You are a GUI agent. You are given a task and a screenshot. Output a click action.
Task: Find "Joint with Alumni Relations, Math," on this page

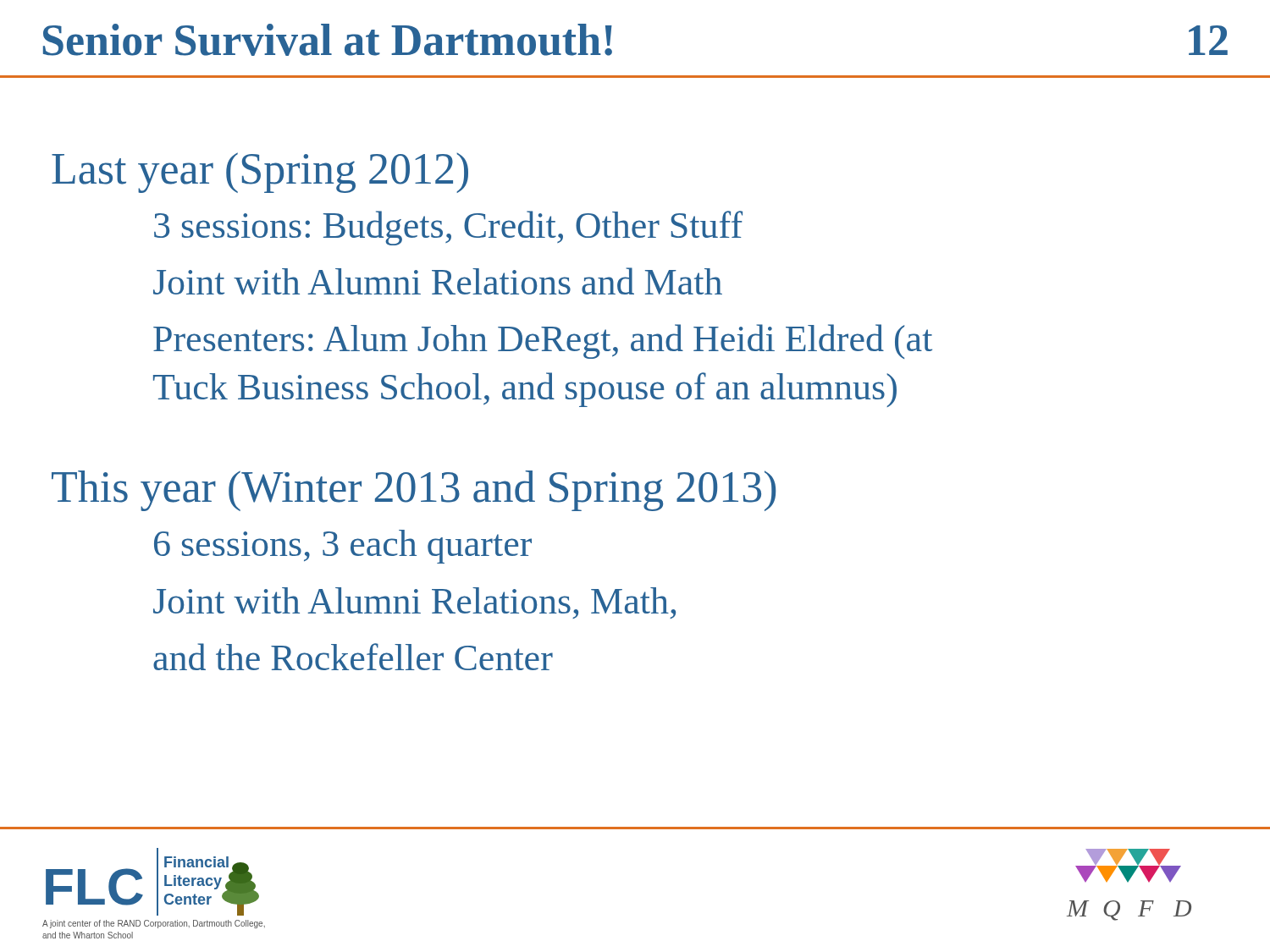click(x=415, y=601)
